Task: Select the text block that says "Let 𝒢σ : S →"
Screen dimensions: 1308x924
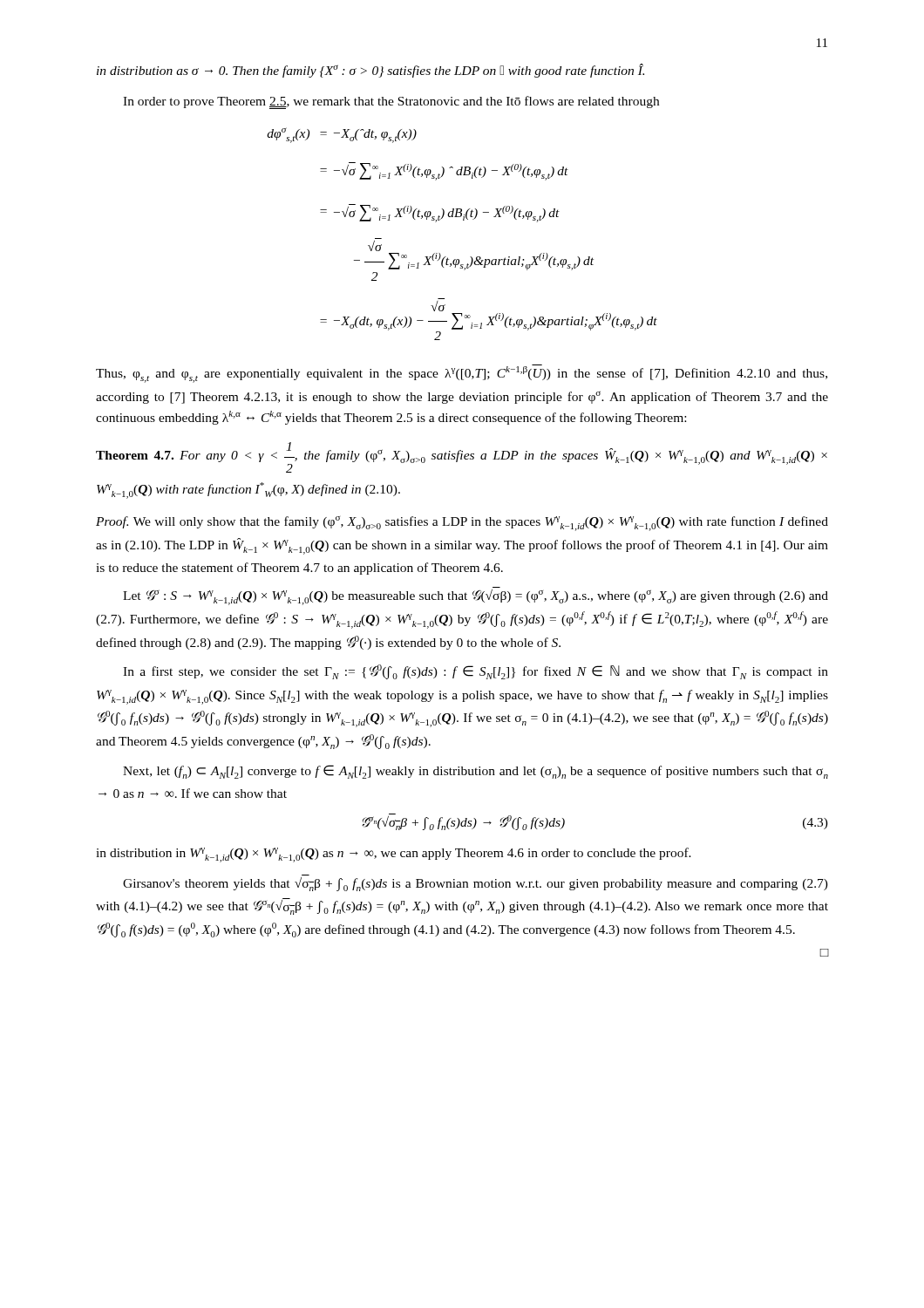Action: 462,619
